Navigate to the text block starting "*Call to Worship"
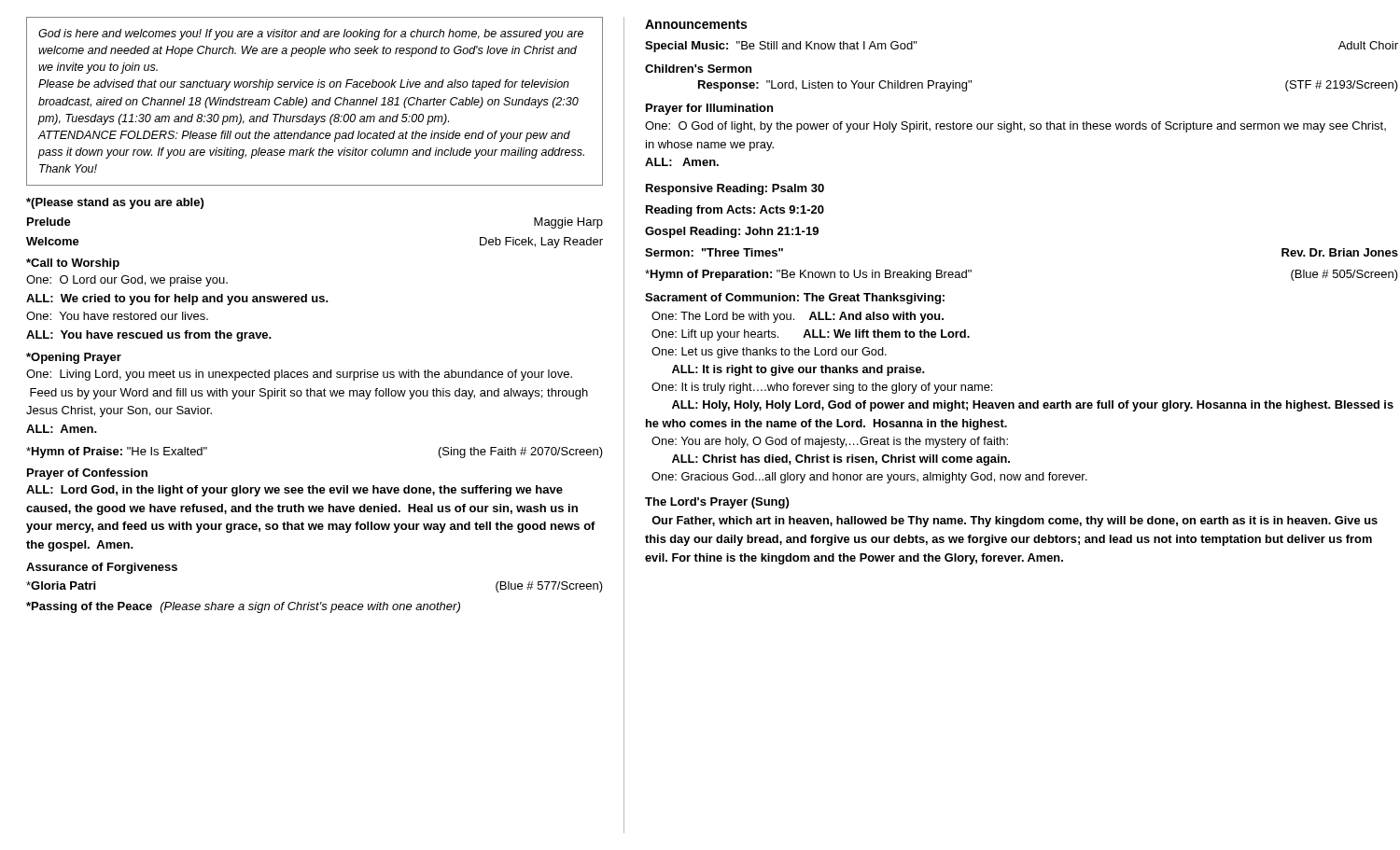The height and width of the screenshot is (850, 1400). [73, 263]
